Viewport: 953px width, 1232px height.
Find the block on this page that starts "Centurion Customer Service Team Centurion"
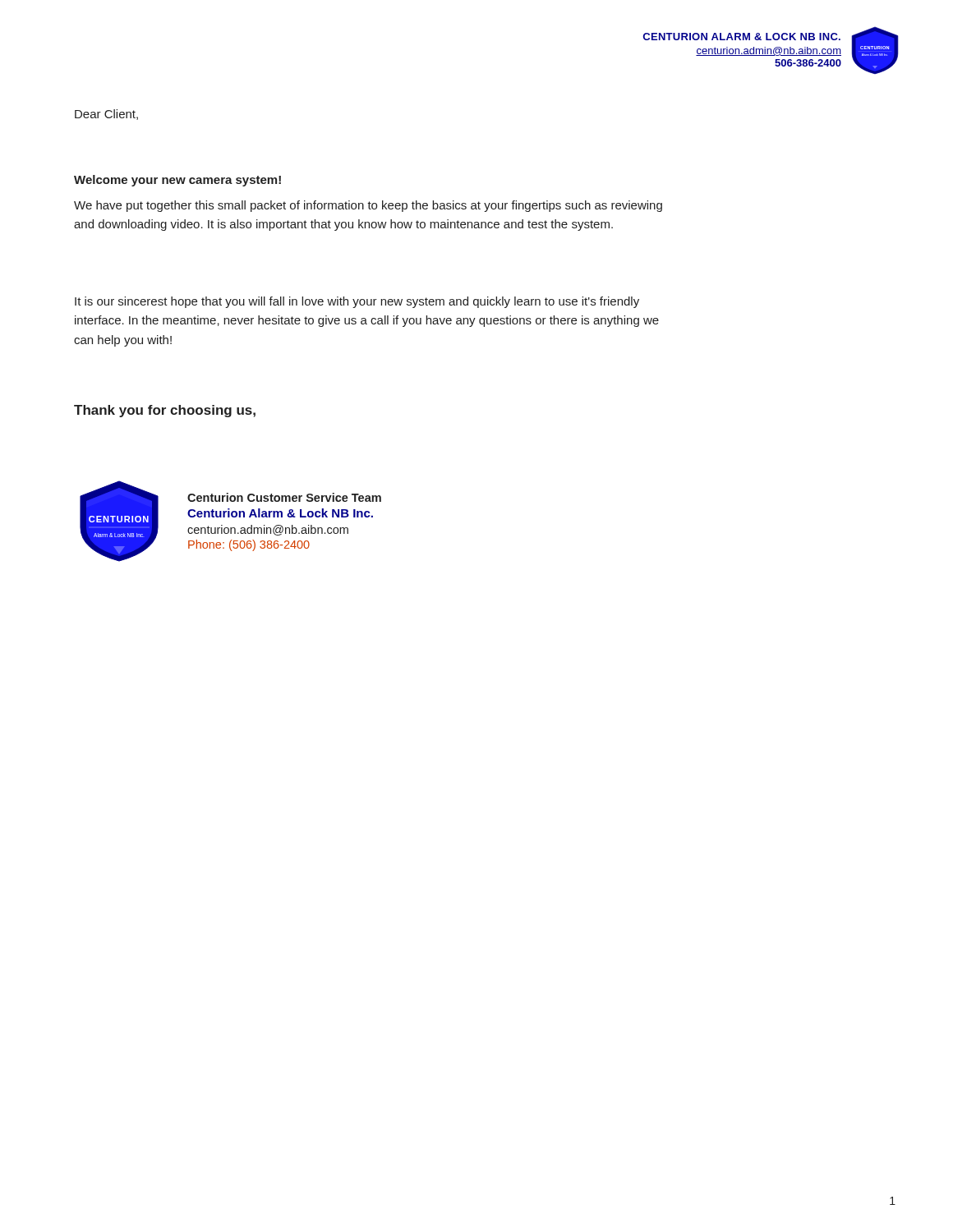point(285,521)
